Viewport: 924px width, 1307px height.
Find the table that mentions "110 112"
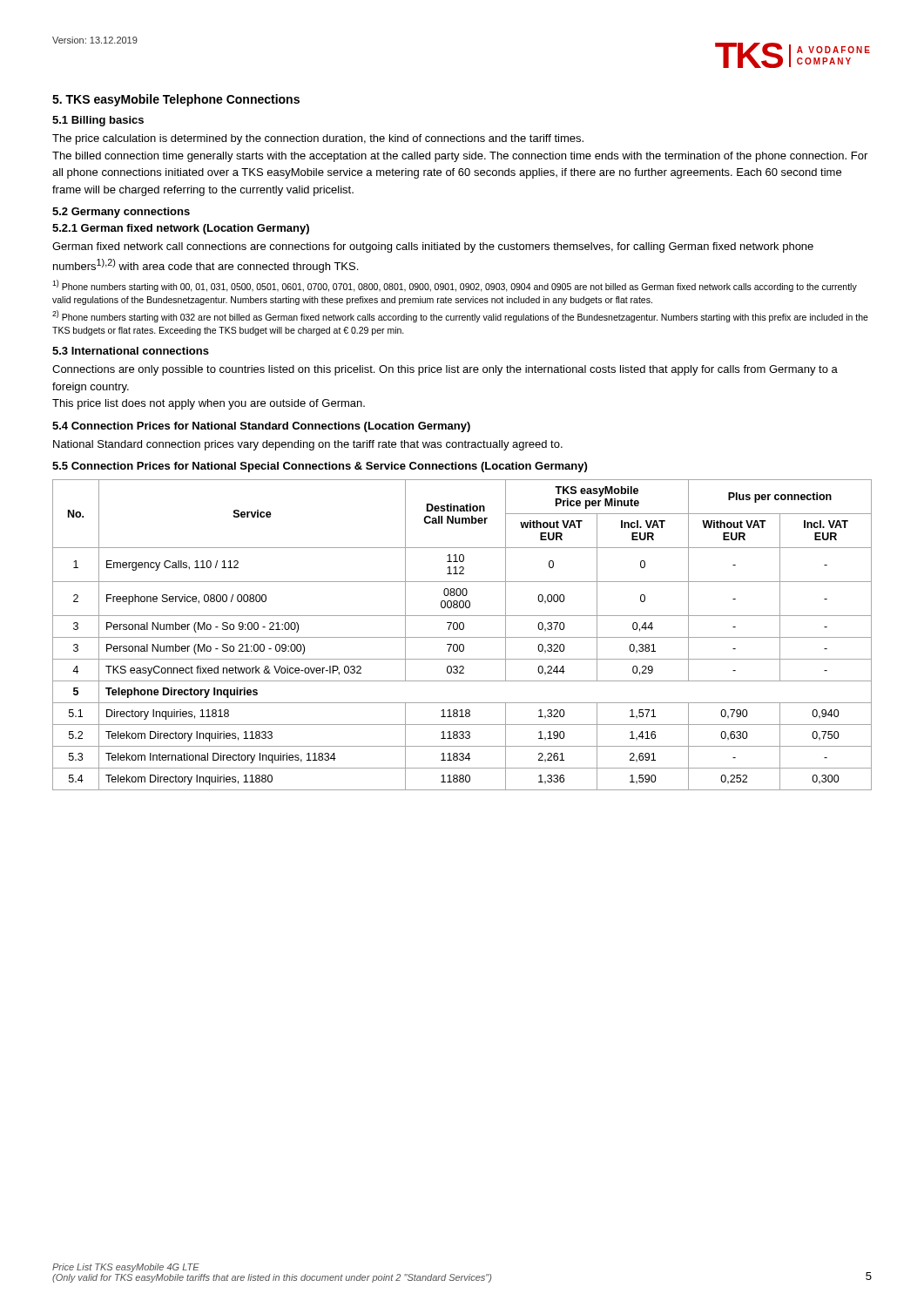click(462, 635)
